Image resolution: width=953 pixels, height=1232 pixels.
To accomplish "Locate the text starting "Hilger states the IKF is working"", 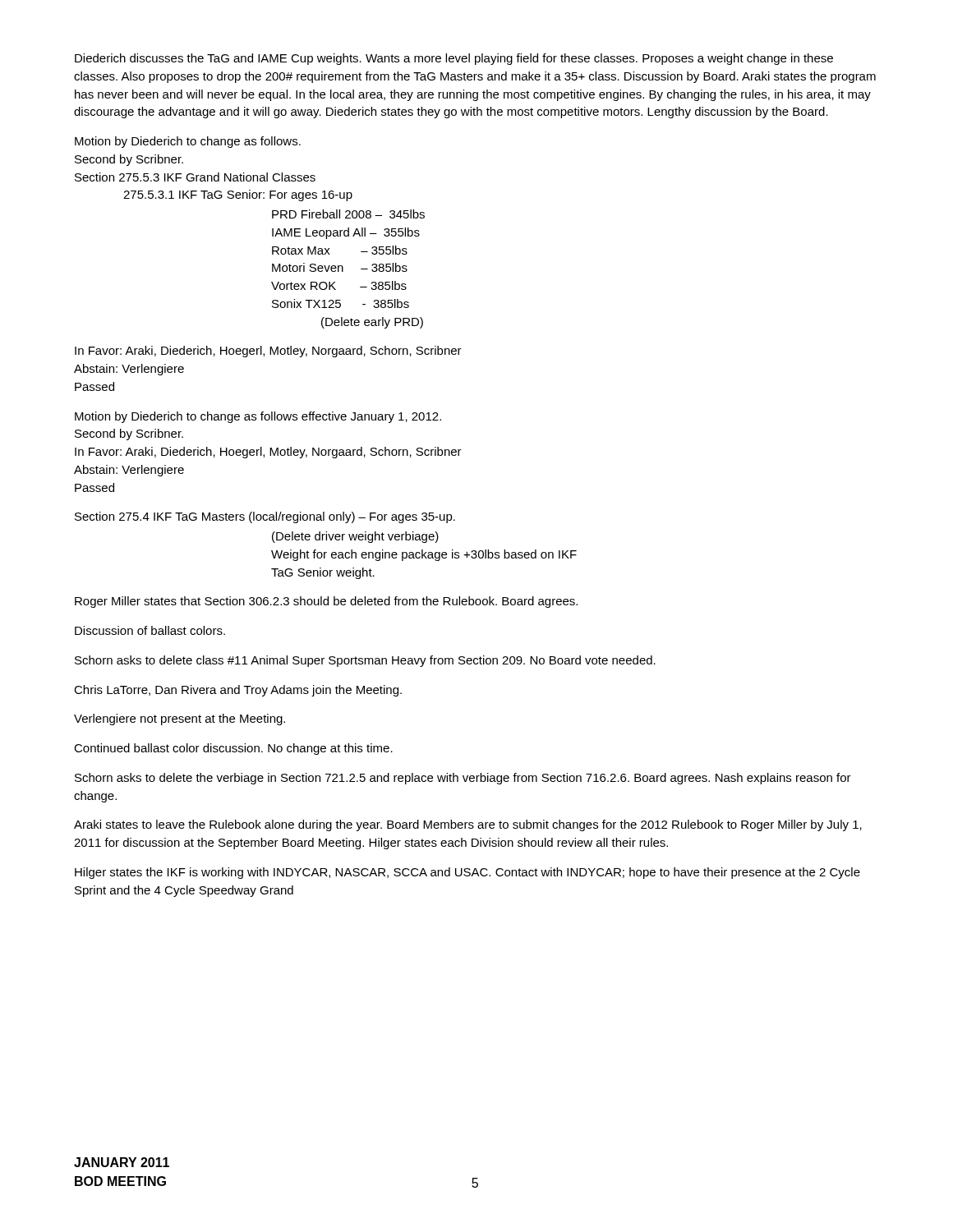I will click(x=467, y=881).
